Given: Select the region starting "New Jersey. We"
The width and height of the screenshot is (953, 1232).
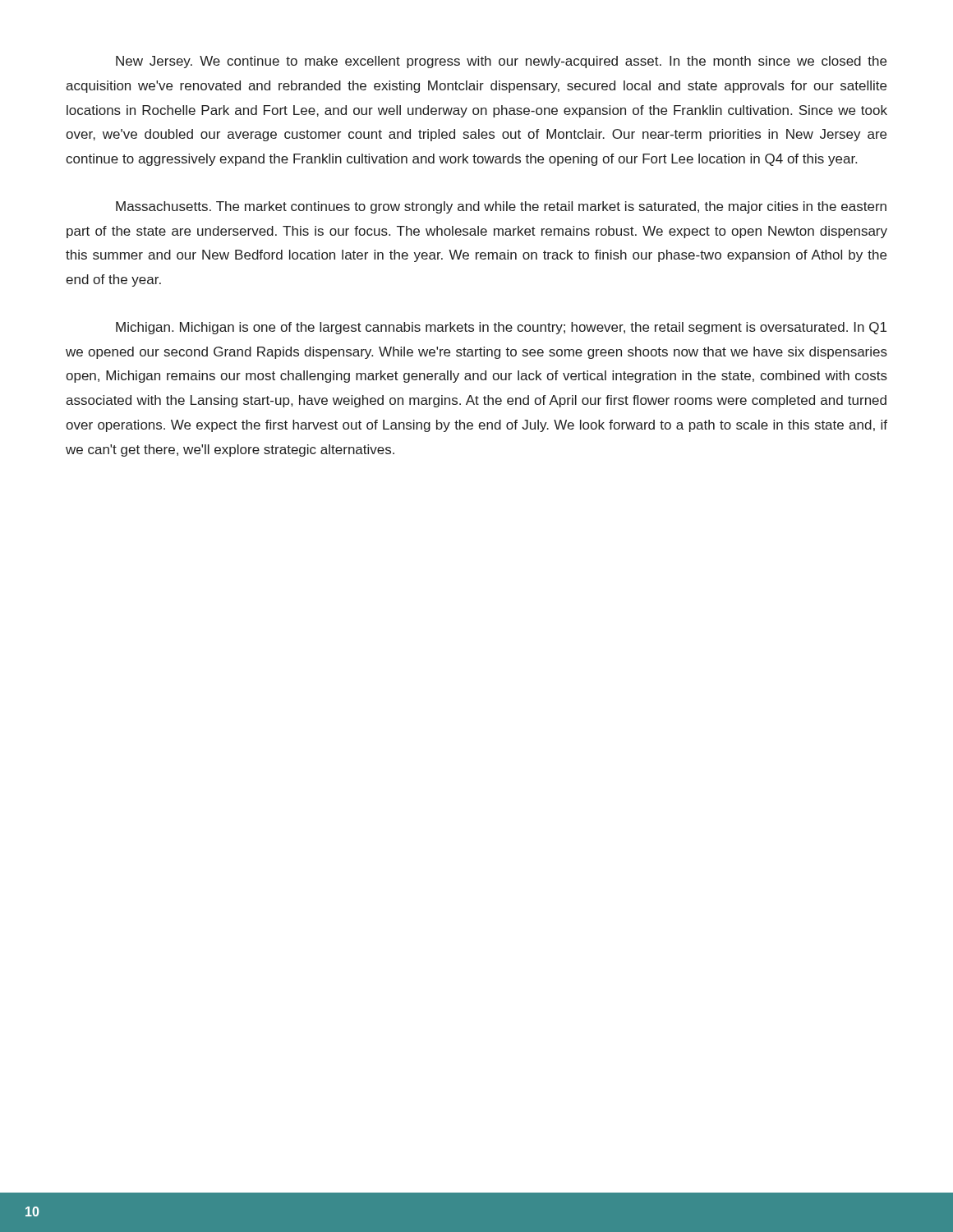Looking at the screenshot, I should [476, 110].
